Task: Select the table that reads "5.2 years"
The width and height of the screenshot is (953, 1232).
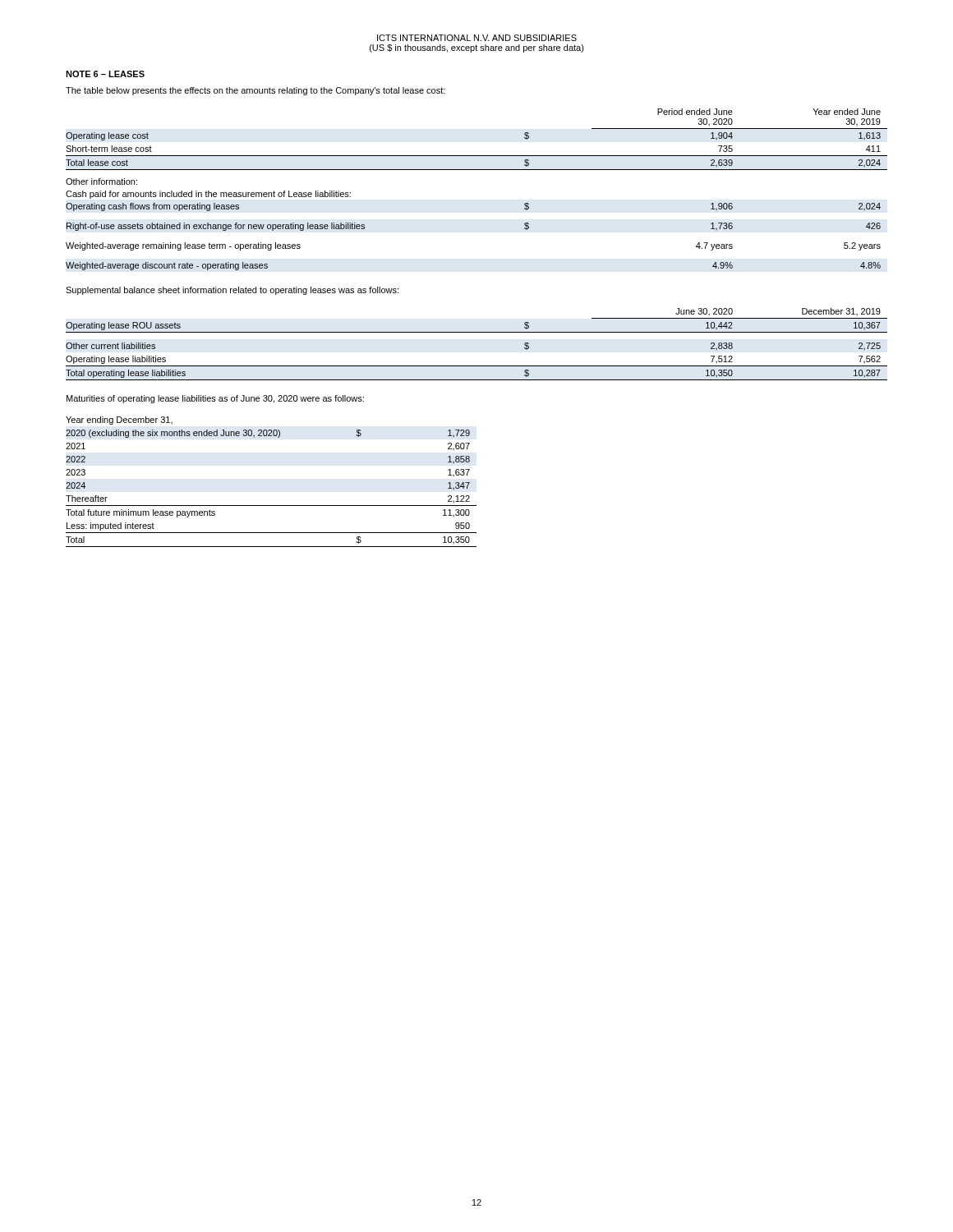Action: [x=476, y=188]
